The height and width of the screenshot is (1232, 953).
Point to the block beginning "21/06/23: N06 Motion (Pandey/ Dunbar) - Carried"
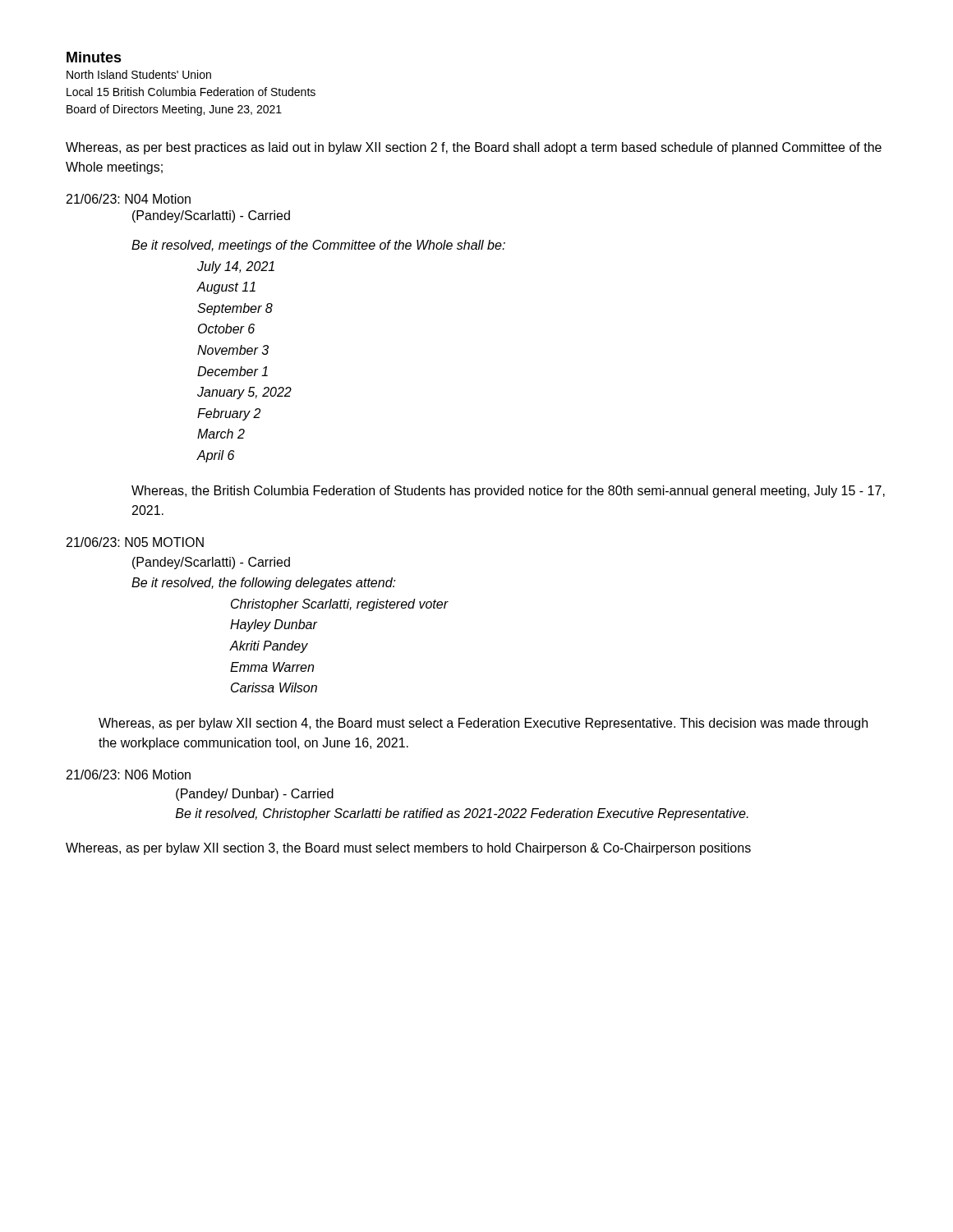[x=129, y=775]
